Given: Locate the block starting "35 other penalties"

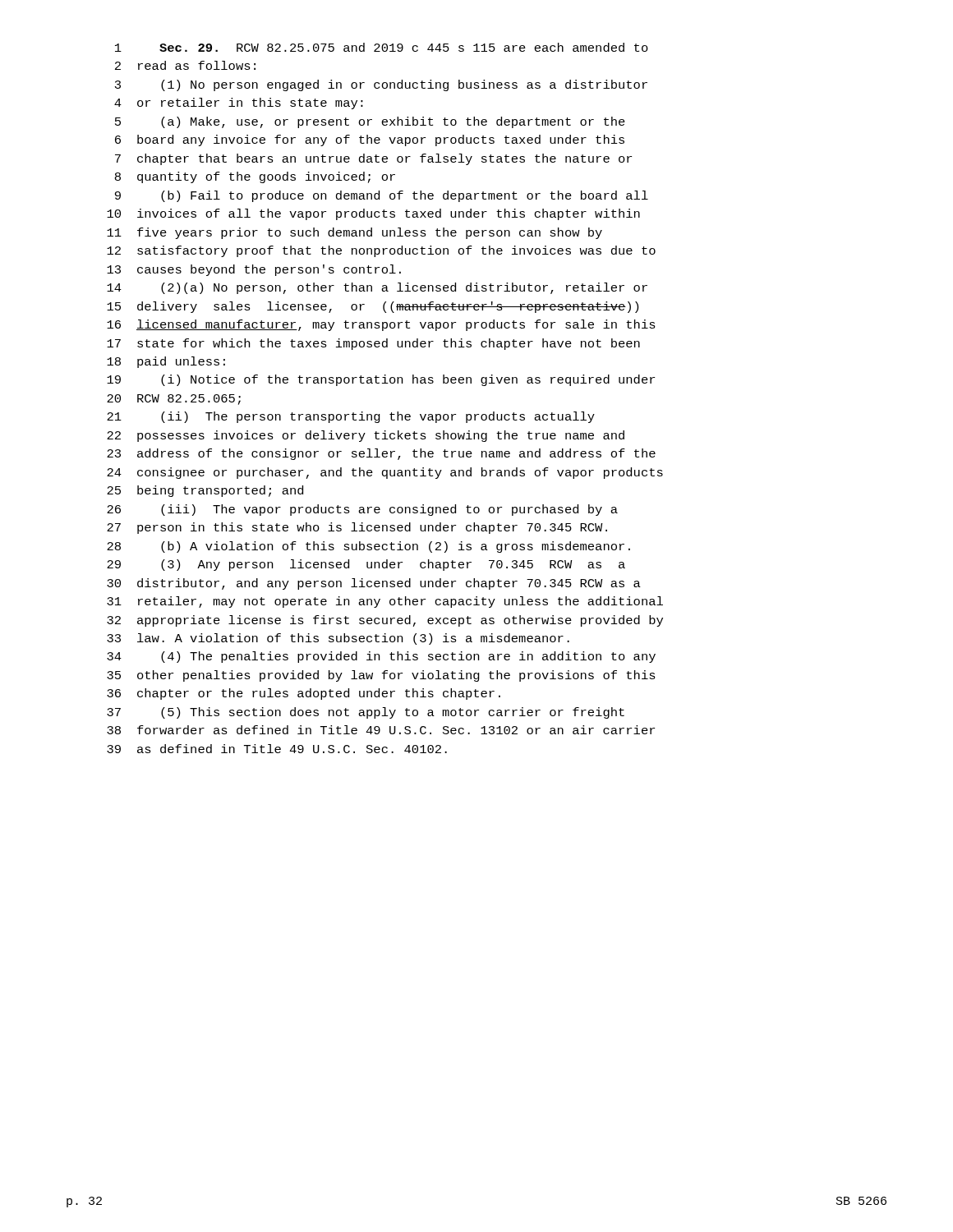Looking at the screenshot, I should click(485, 676).
